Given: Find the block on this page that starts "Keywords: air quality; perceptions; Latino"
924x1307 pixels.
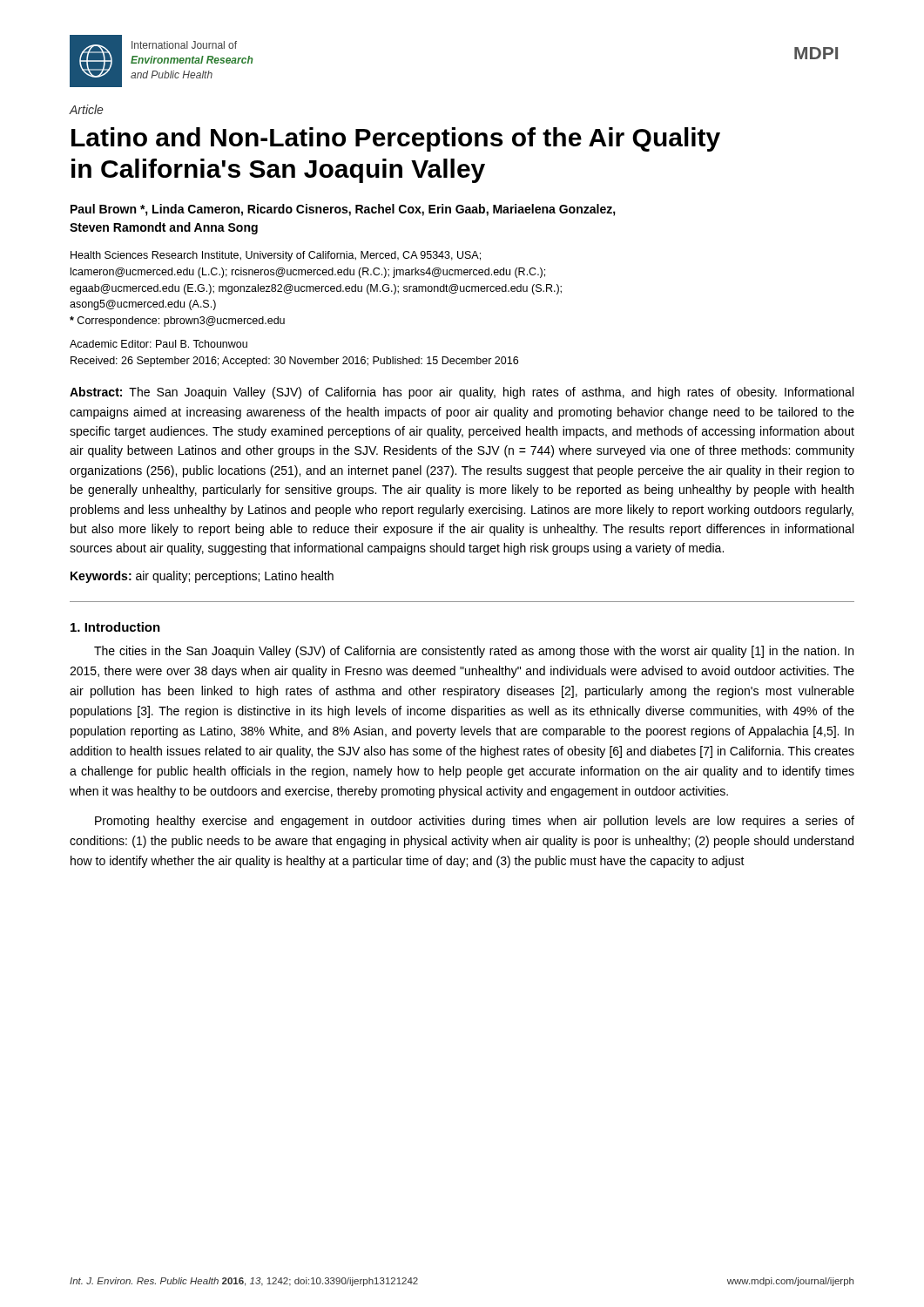Looking at the screenshot, I should tap(202, 576).
